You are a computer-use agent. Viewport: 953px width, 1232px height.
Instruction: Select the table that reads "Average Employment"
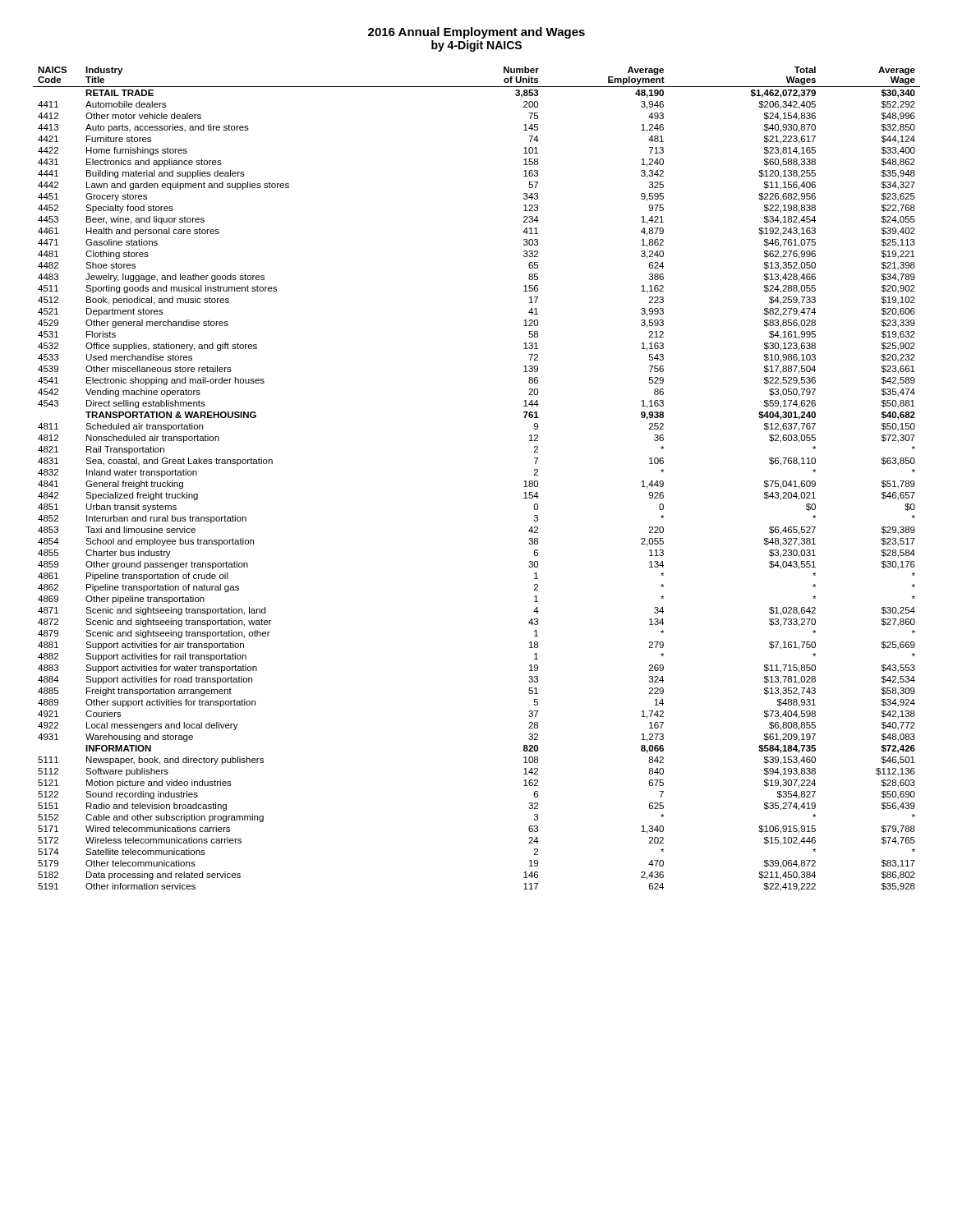(476, 478)
